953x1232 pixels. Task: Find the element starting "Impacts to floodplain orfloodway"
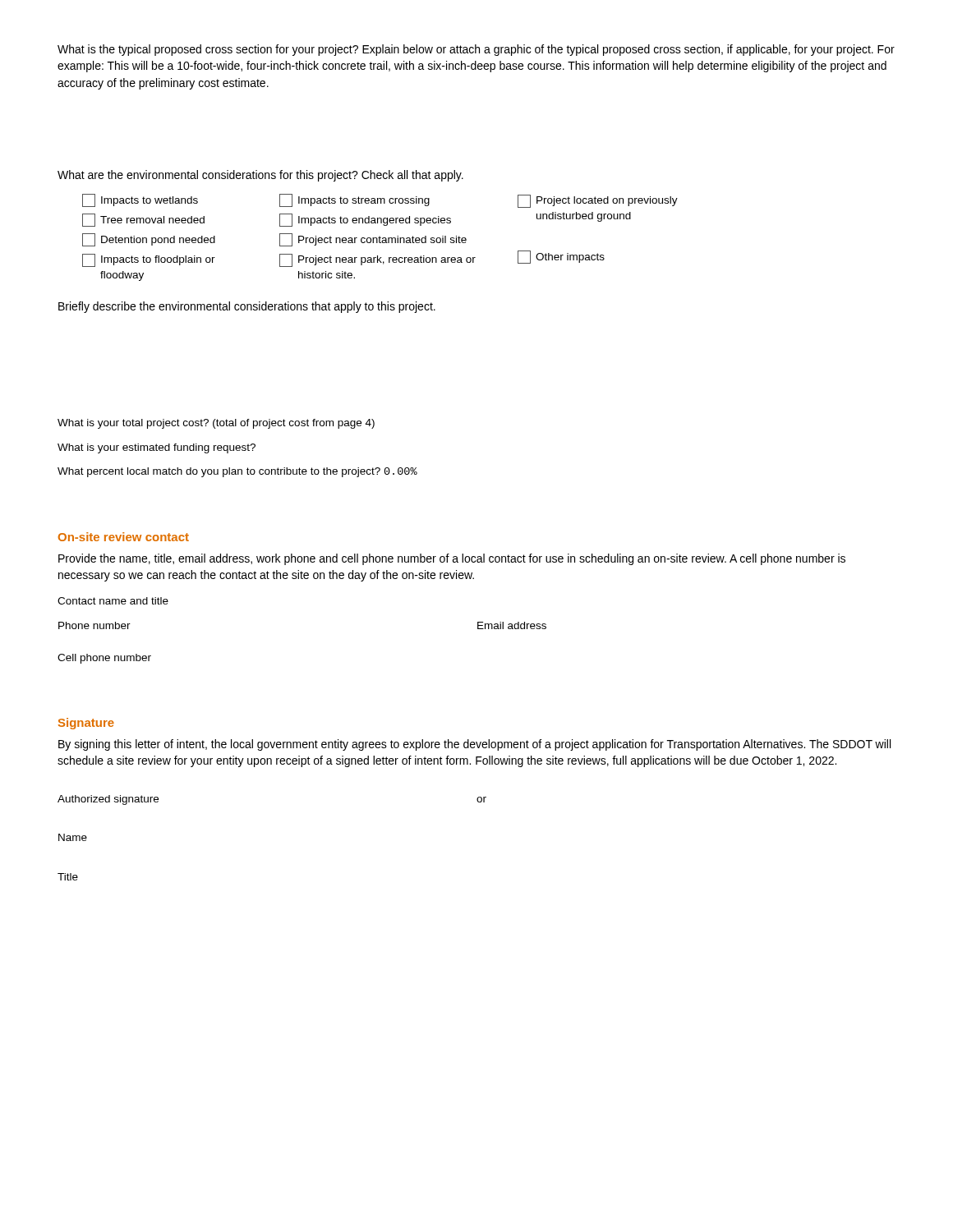[149, 268]
